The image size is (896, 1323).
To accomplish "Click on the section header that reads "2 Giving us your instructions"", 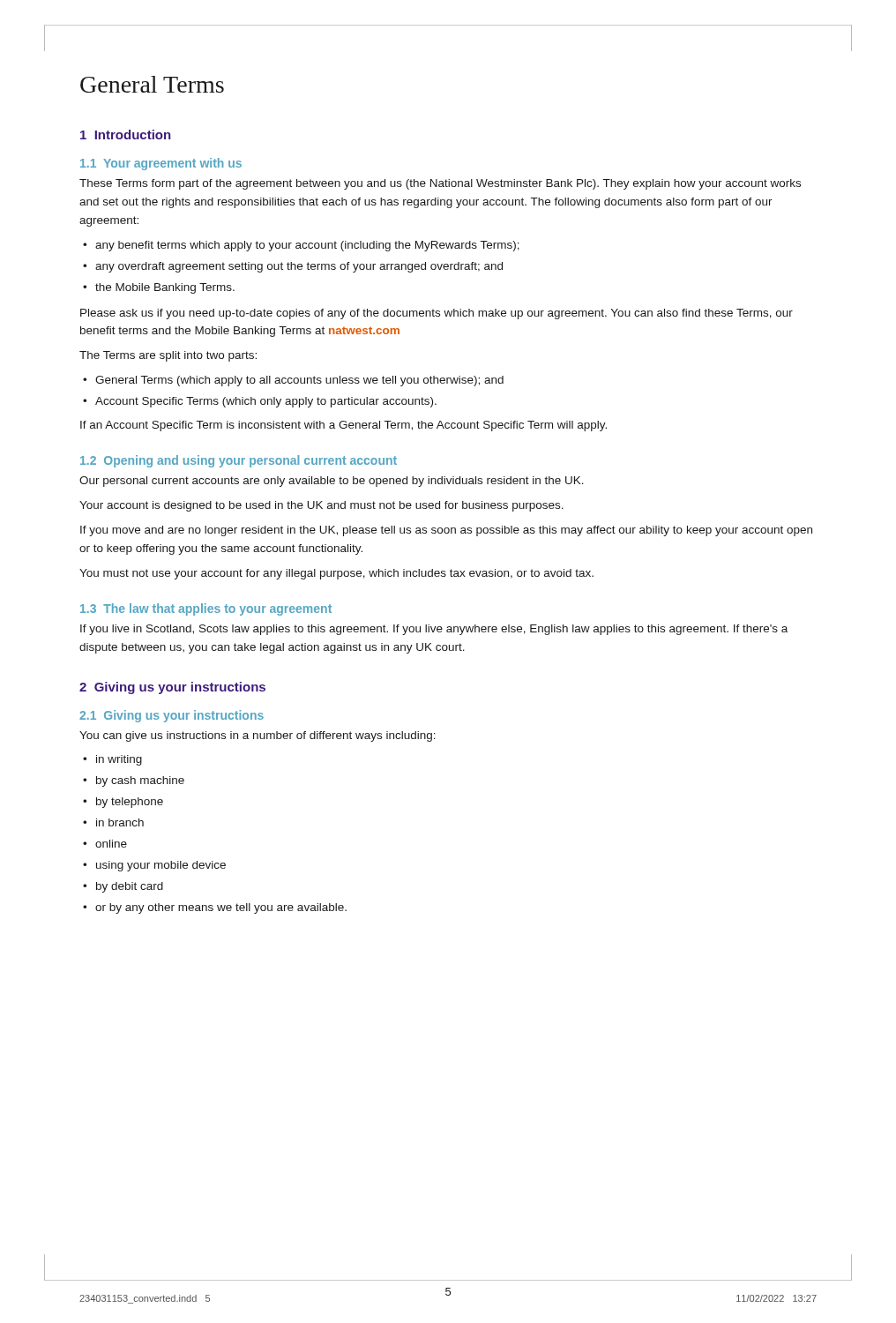I will pos(172,688).
